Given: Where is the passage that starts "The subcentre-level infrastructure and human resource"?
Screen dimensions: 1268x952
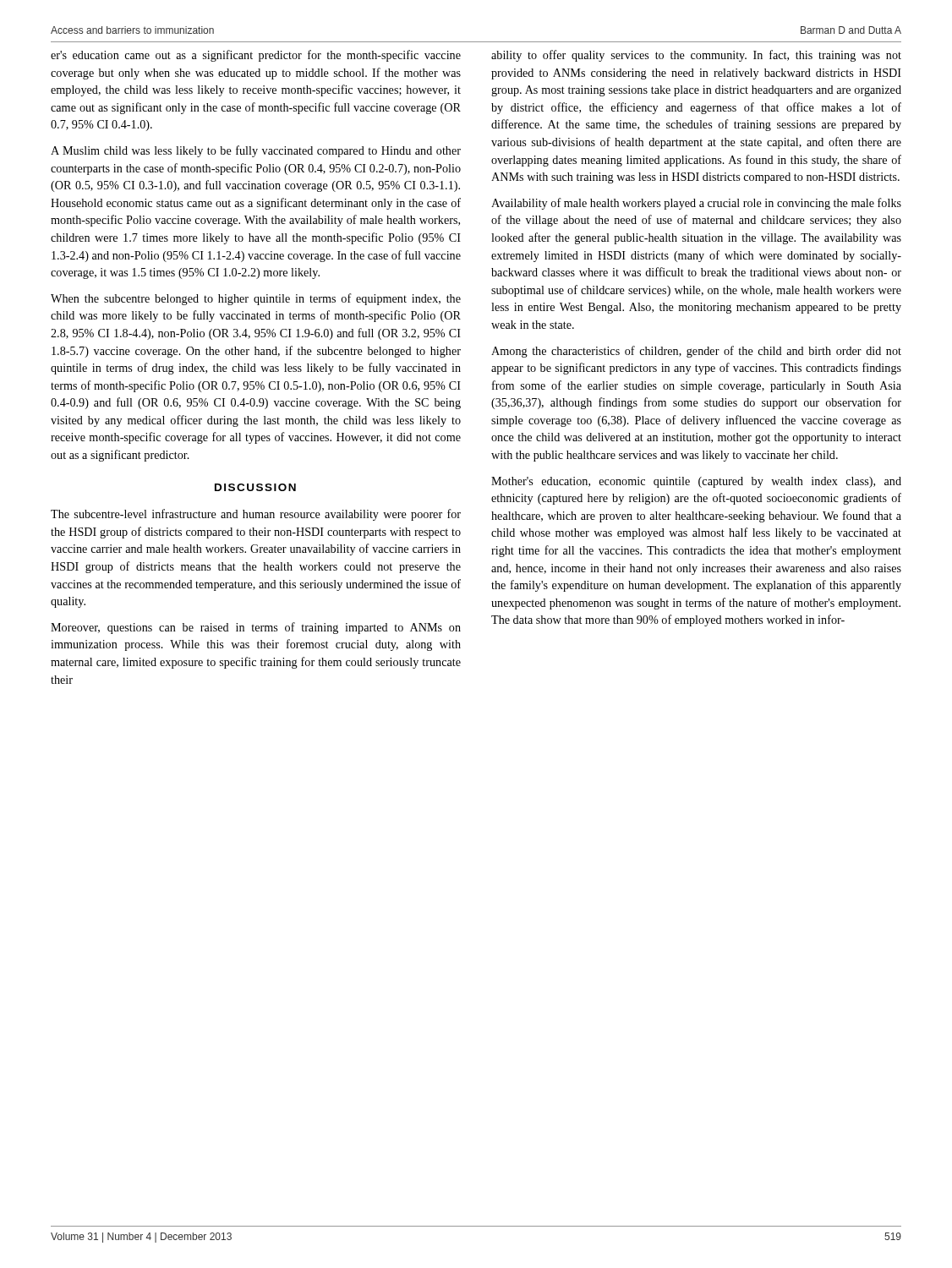Looking at the screenshot, I should (256, 558).
